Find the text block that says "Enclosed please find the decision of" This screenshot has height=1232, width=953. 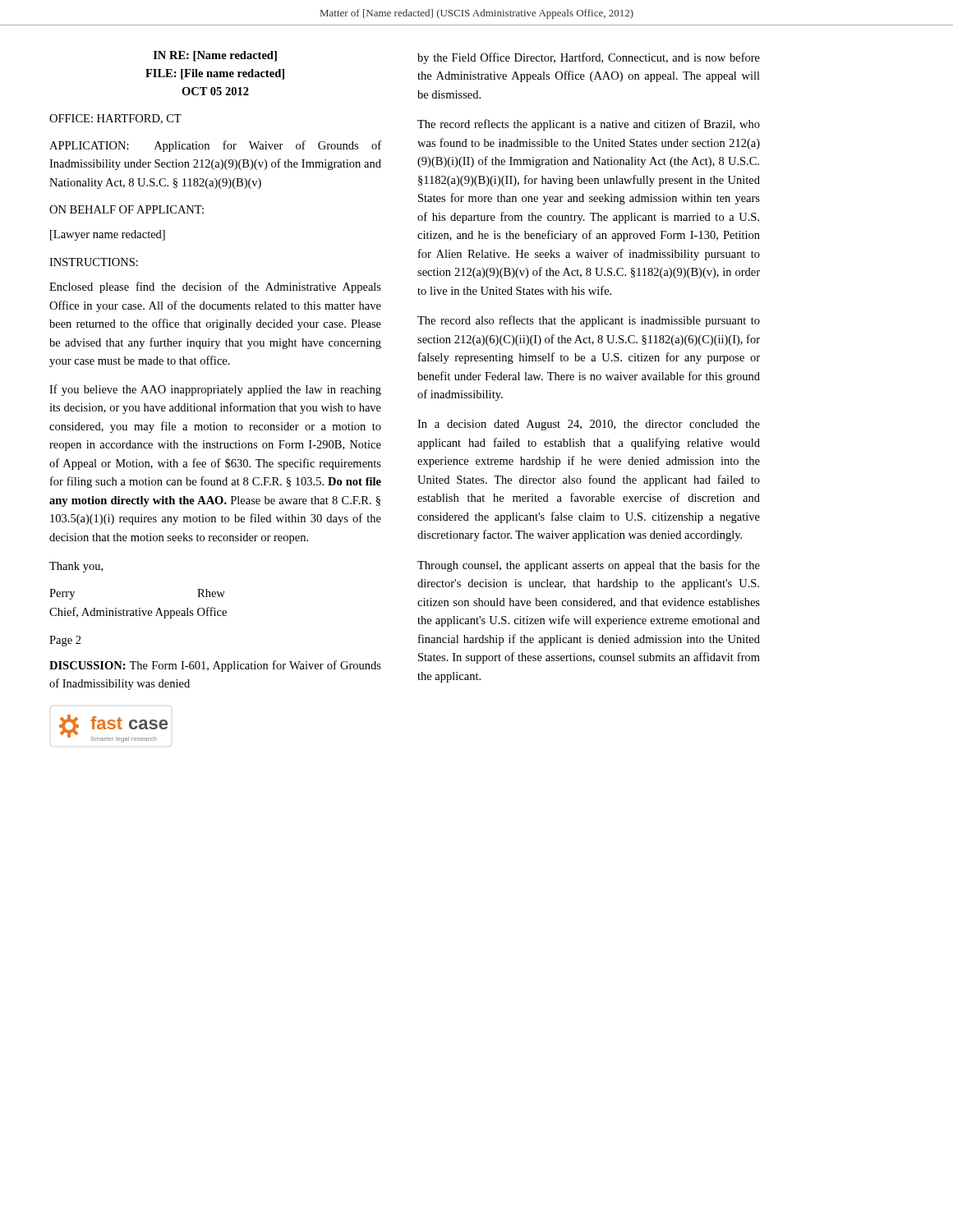point(215,324)
